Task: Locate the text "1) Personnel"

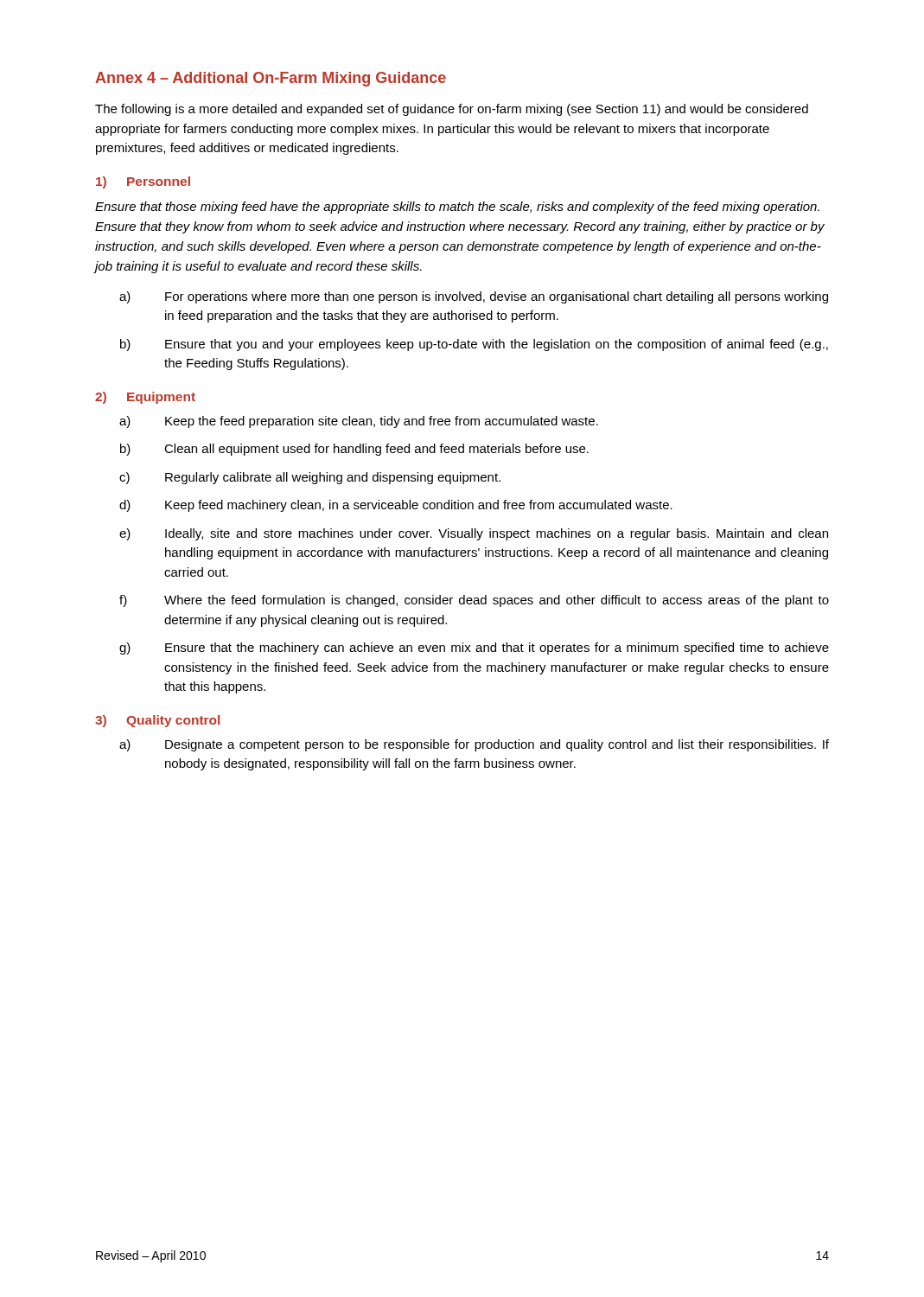Action: pyautogui.click(x=143, y=181)
